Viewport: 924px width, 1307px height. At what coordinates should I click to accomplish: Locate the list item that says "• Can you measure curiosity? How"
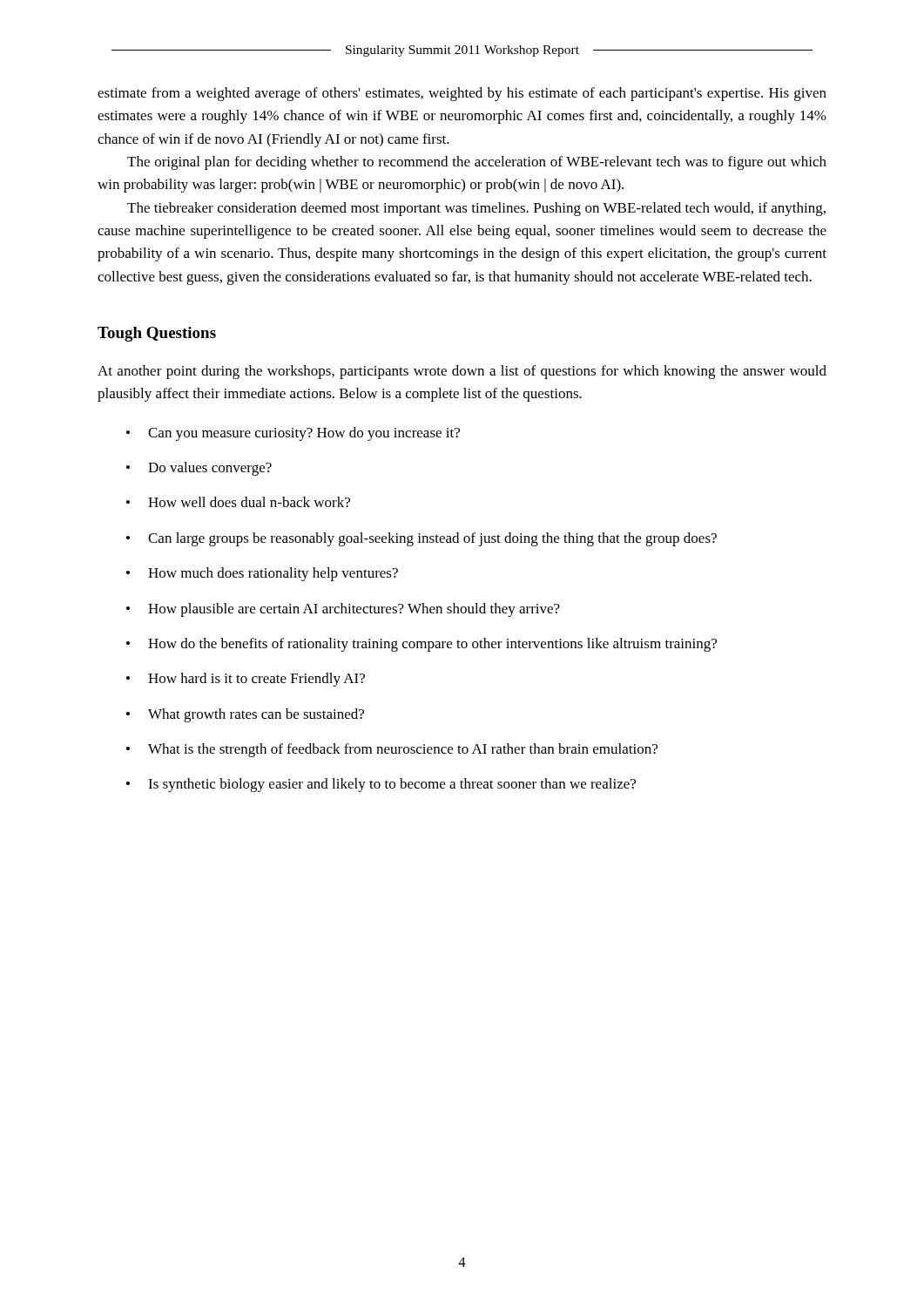click(x=293, y=434)
